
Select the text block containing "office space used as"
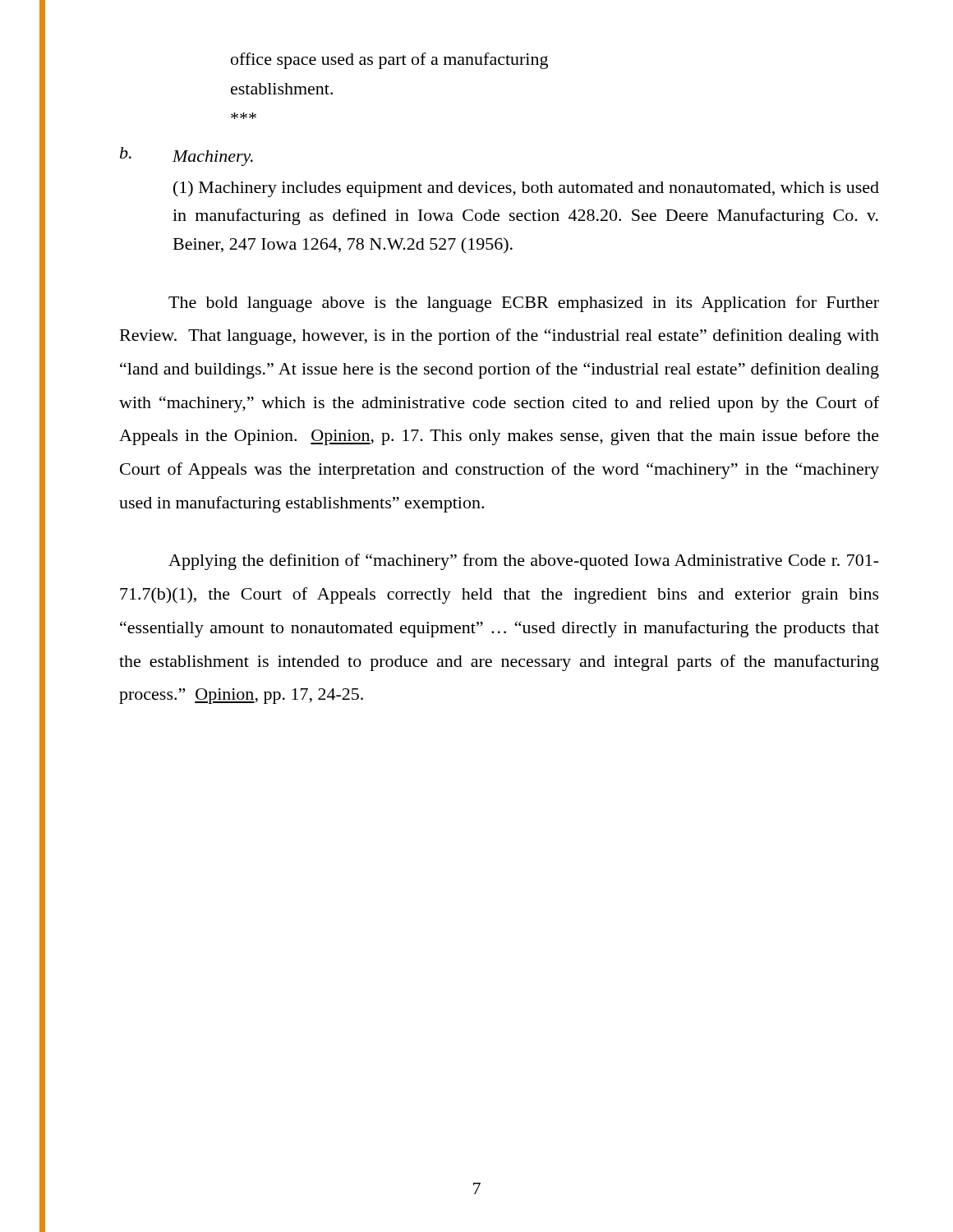[x=389, y=61]
